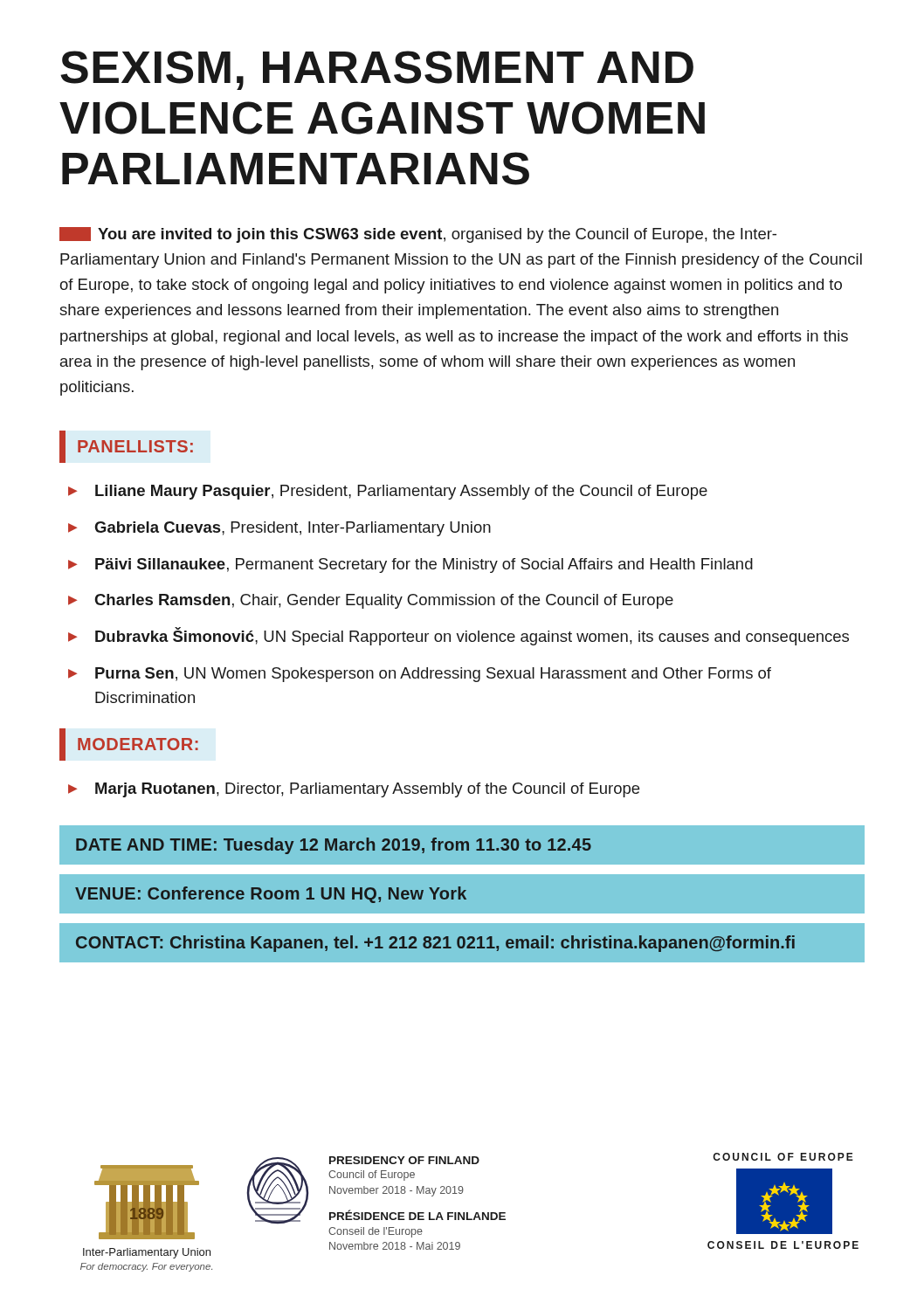Locate the text block starting "▶ Päivi Sillanaukee,"
The width and height of the screenshot is (924, 1310).
pyautogui.click(x=411, y=564)
